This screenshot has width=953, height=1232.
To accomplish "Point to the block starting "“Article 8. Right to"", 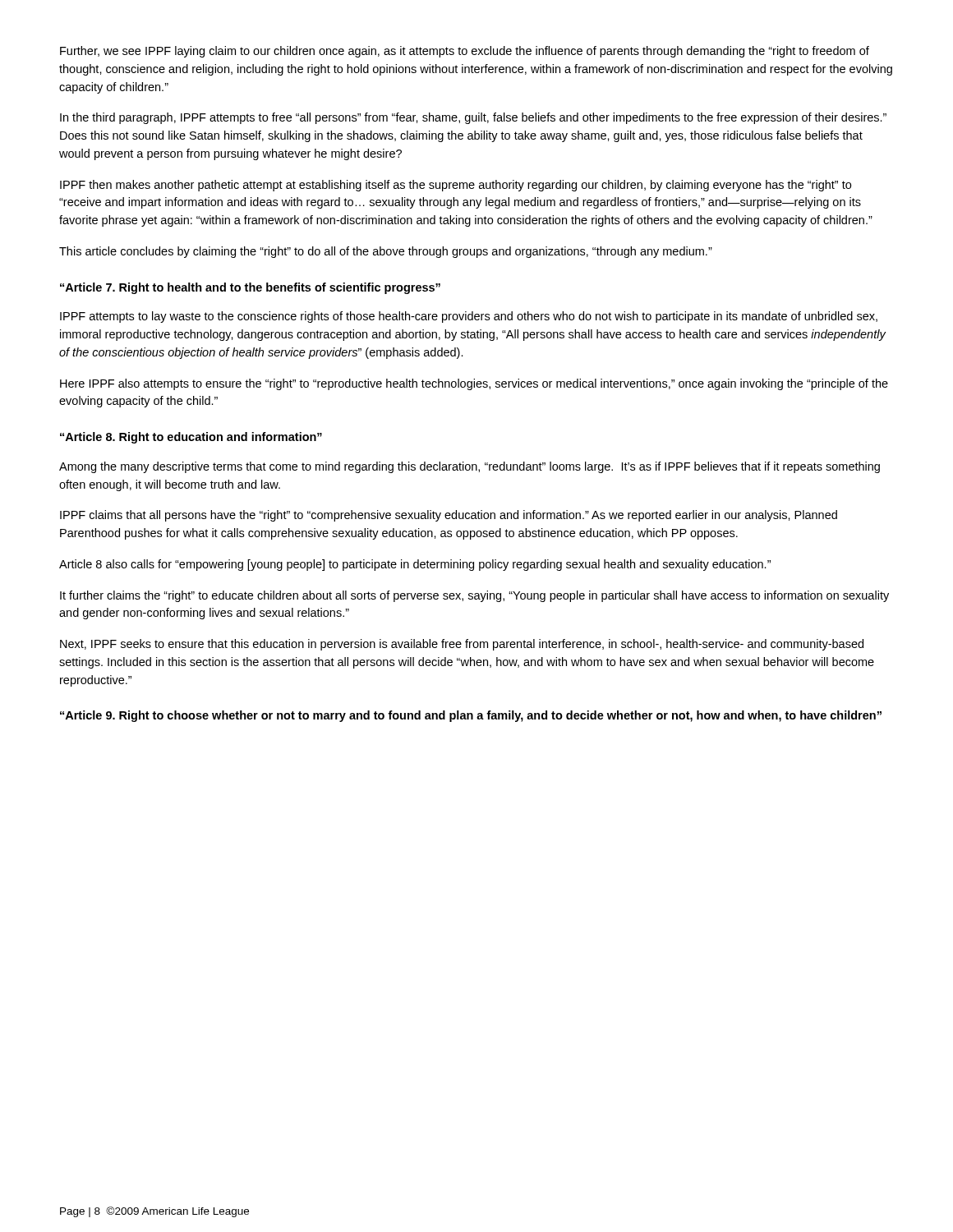I will coord(191,437).
